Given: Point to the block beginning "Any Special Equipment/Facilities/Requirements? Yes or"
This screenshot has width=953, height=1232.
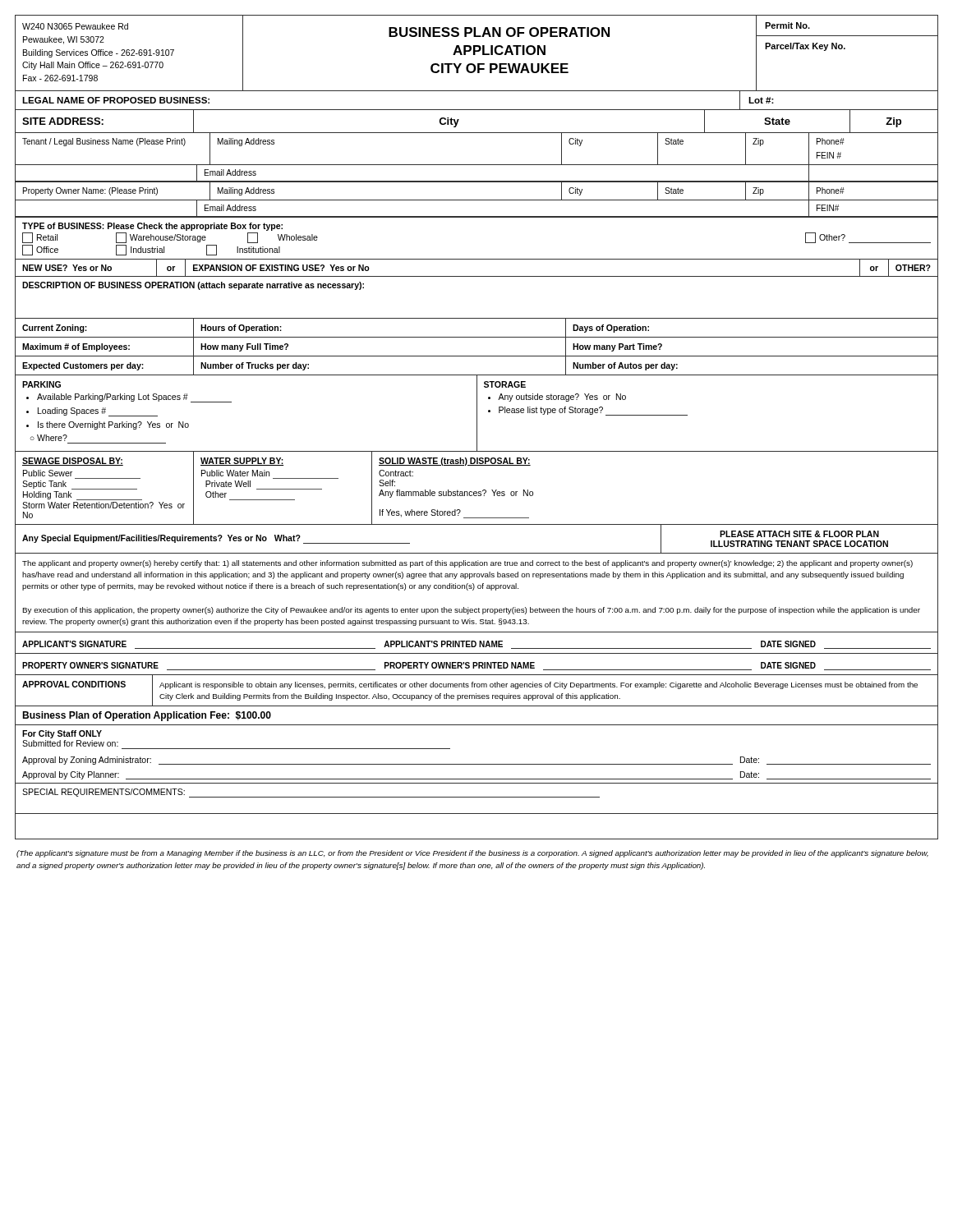Looking at the screenshot, I should point(476,539).
